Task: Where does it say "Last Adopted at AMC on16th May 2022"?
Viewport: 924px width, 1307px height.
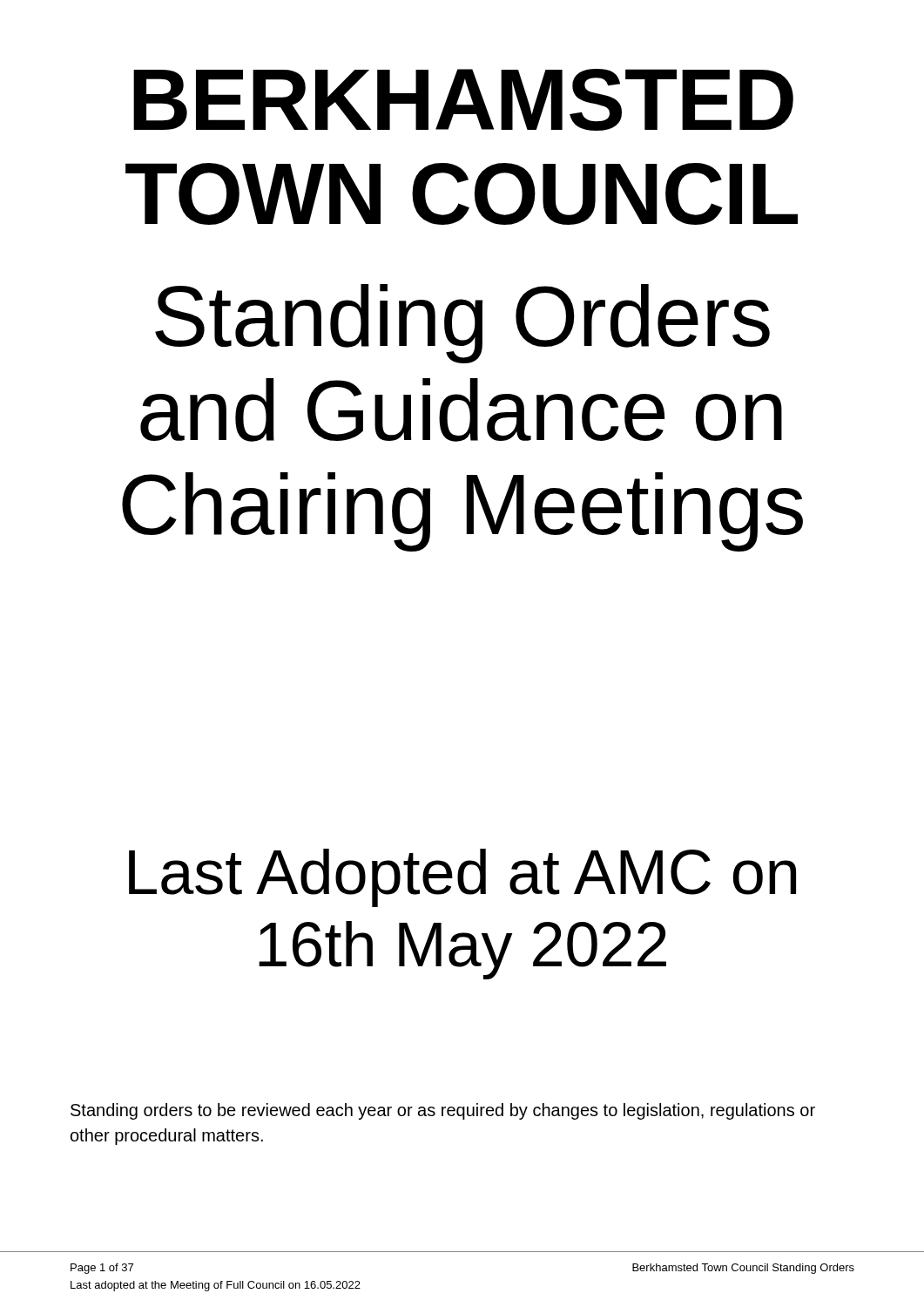Action: pyautogui.click(x=462, y=909)
